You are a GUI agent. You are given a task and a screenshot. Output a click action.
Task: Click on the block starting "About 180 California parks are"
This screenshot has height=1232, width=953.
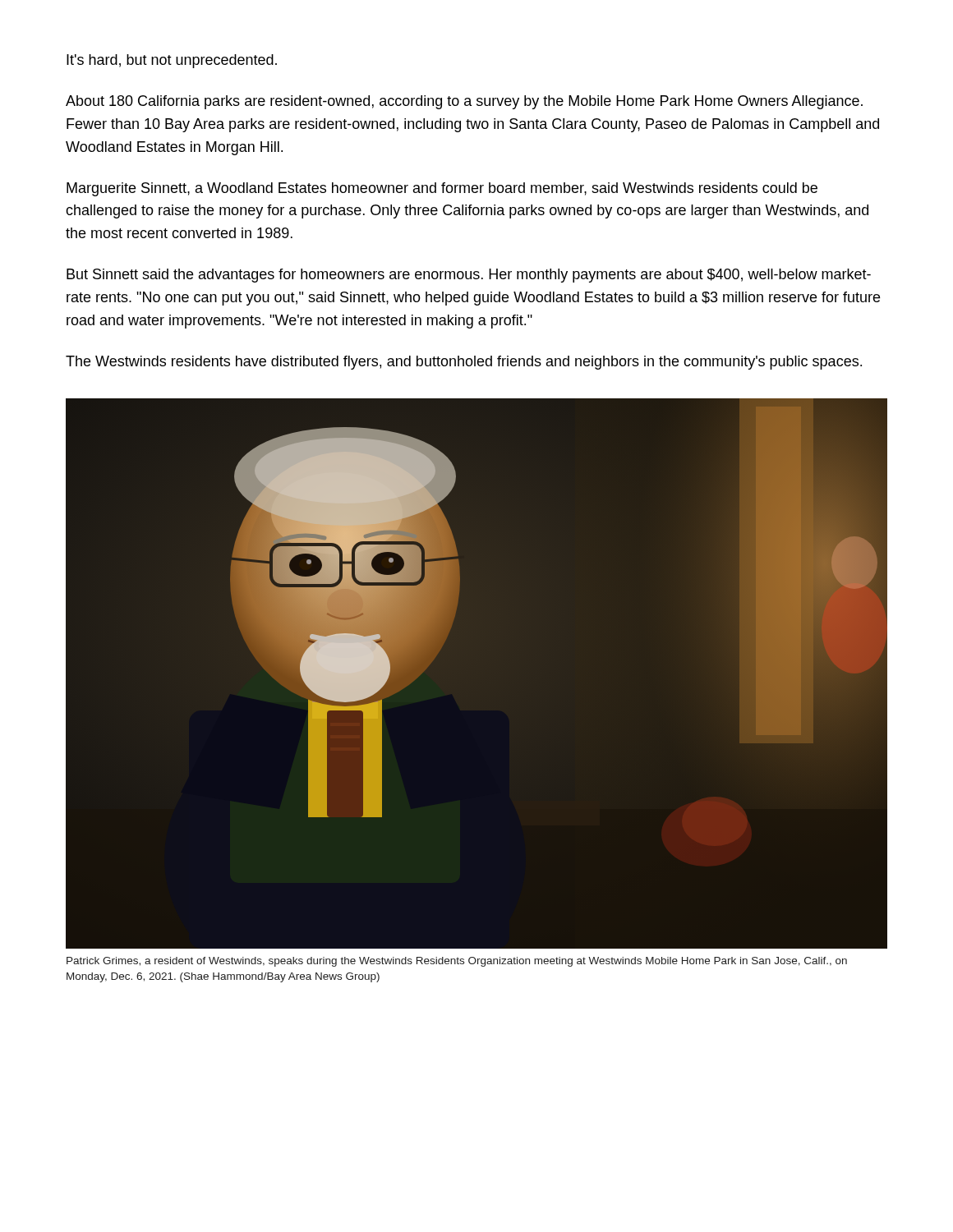[x=473, y=124]
